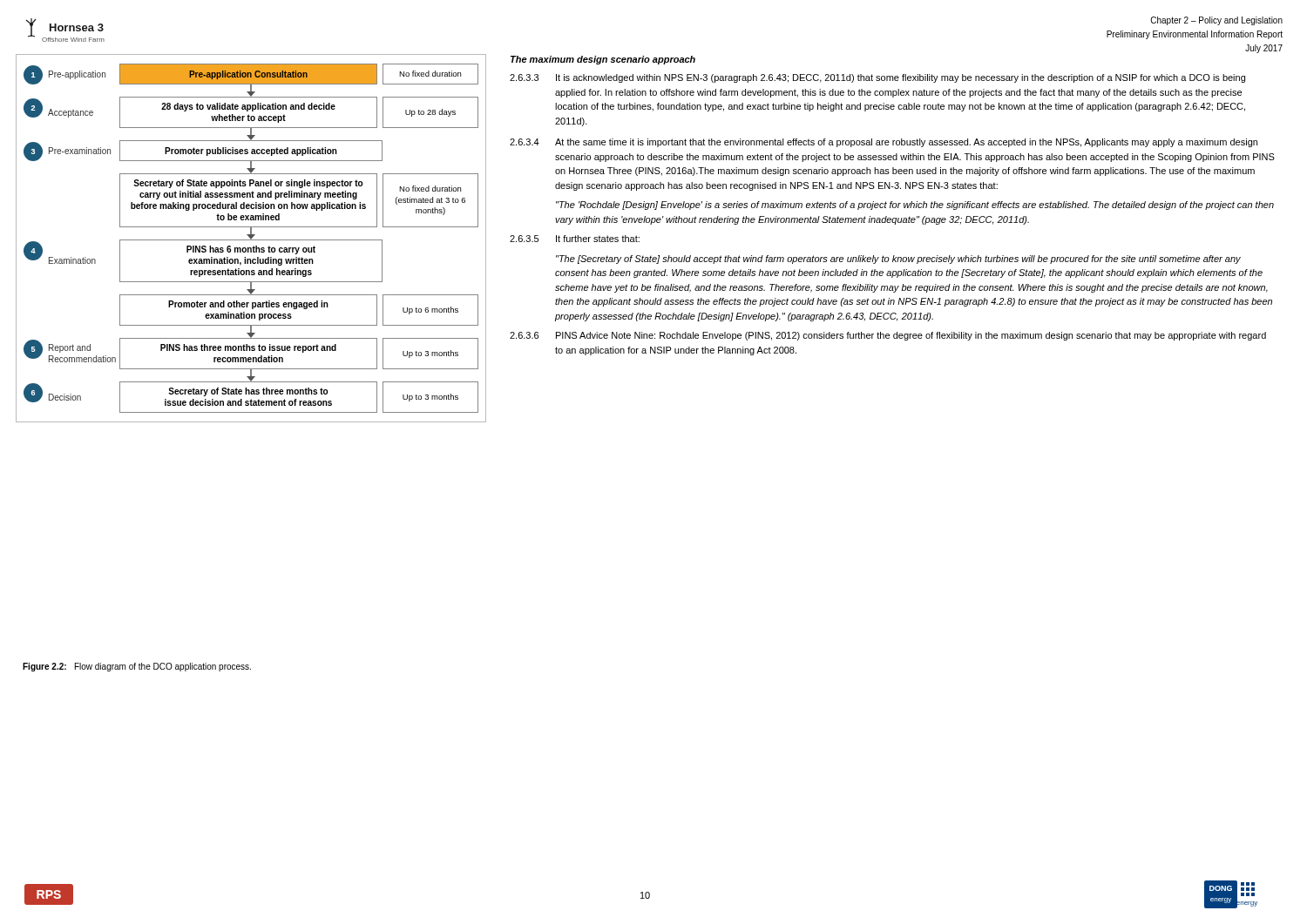Locate the block of text that opens with "6.3.3 It is acknowledged"

[893, 99]
